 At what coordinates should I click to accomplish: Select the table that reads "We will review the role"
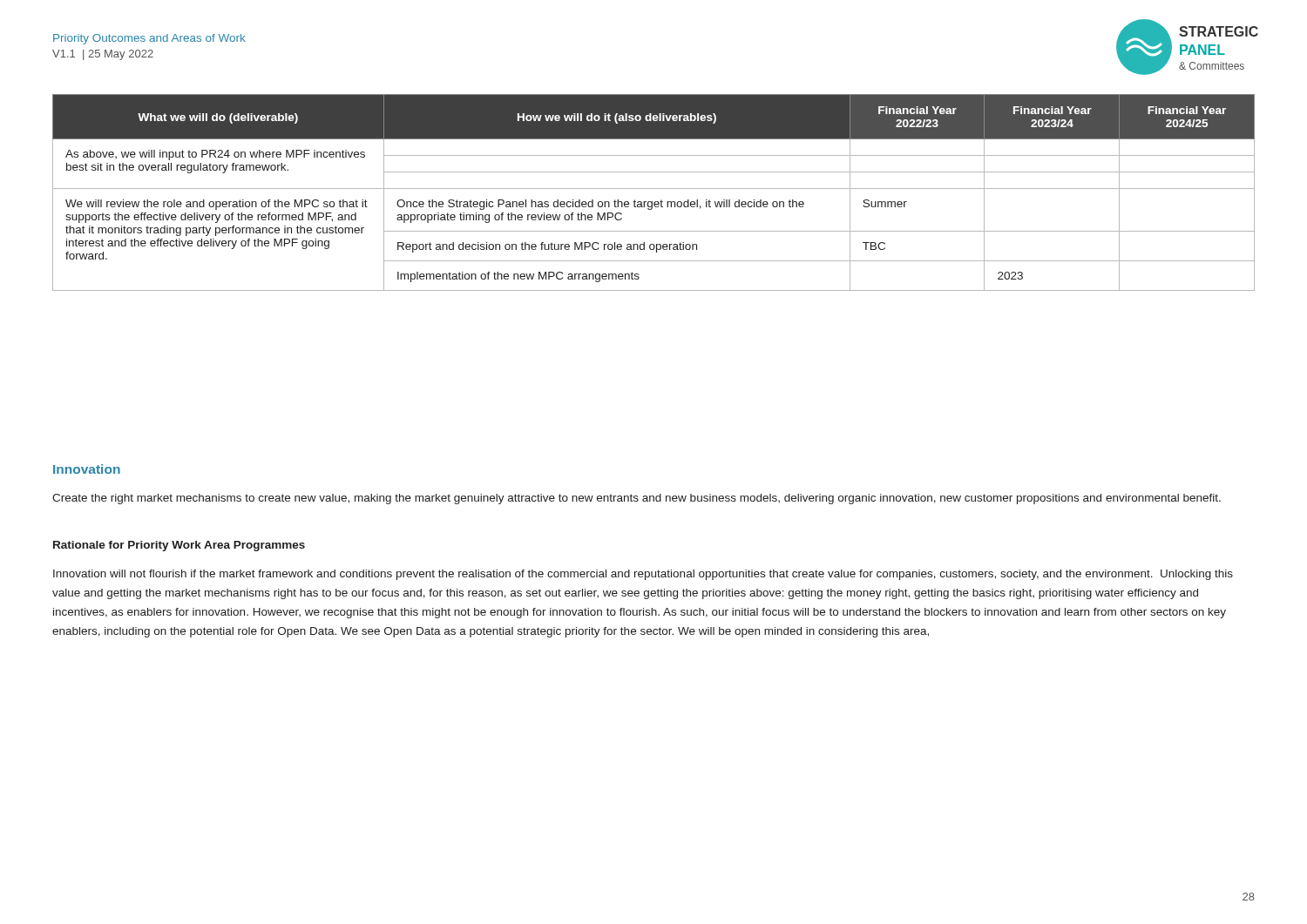click(x=654, y=192)
